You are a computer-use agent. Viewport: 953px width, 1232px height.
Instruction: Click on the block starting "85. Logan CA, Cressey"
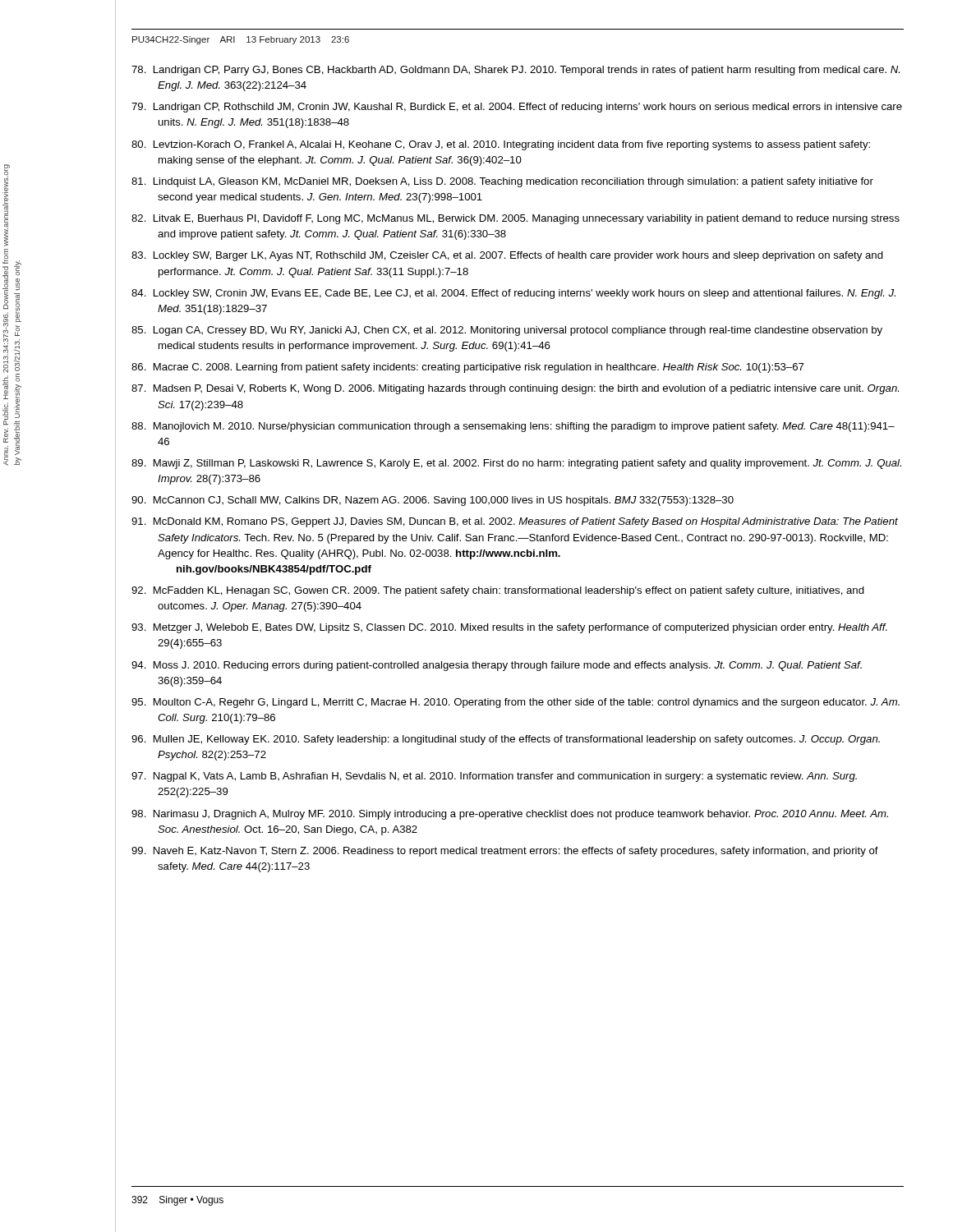(507, 338)
